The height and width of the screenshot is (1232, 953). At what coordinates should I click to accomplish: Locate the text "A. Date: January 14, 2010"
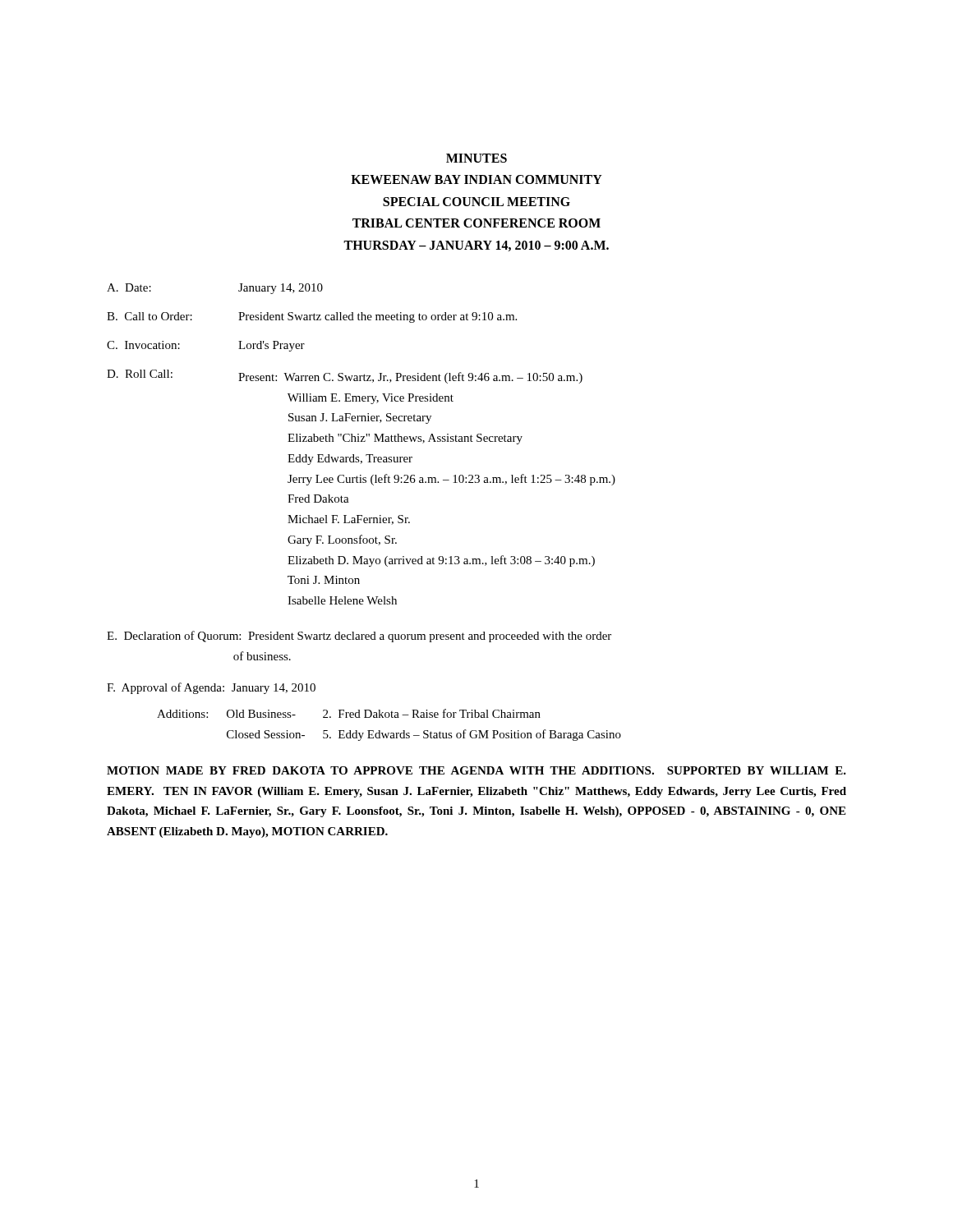136,289
